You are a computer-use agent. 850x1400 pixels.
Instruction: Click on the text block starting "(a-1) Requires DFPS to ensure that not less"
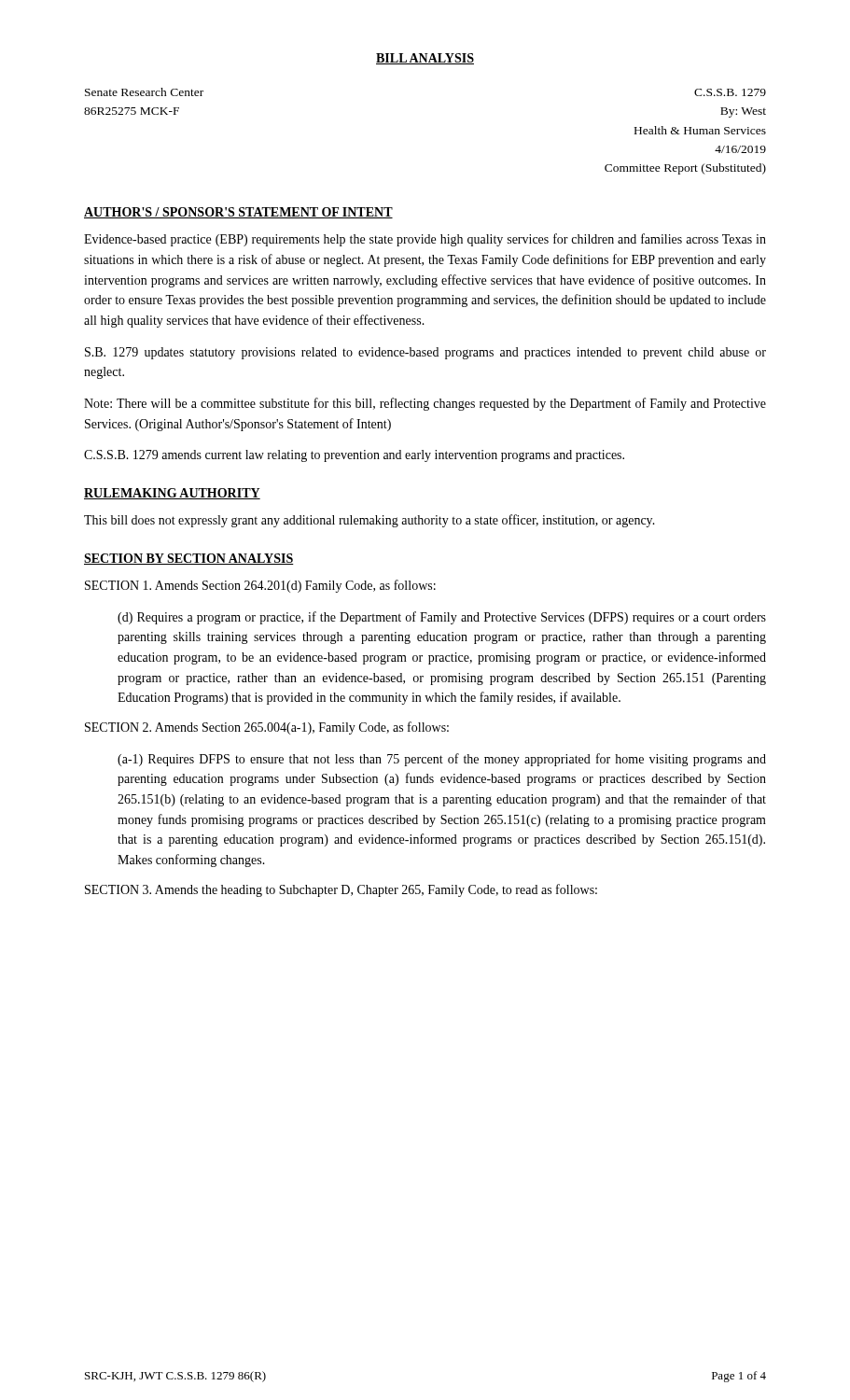(x=442, y=810)
